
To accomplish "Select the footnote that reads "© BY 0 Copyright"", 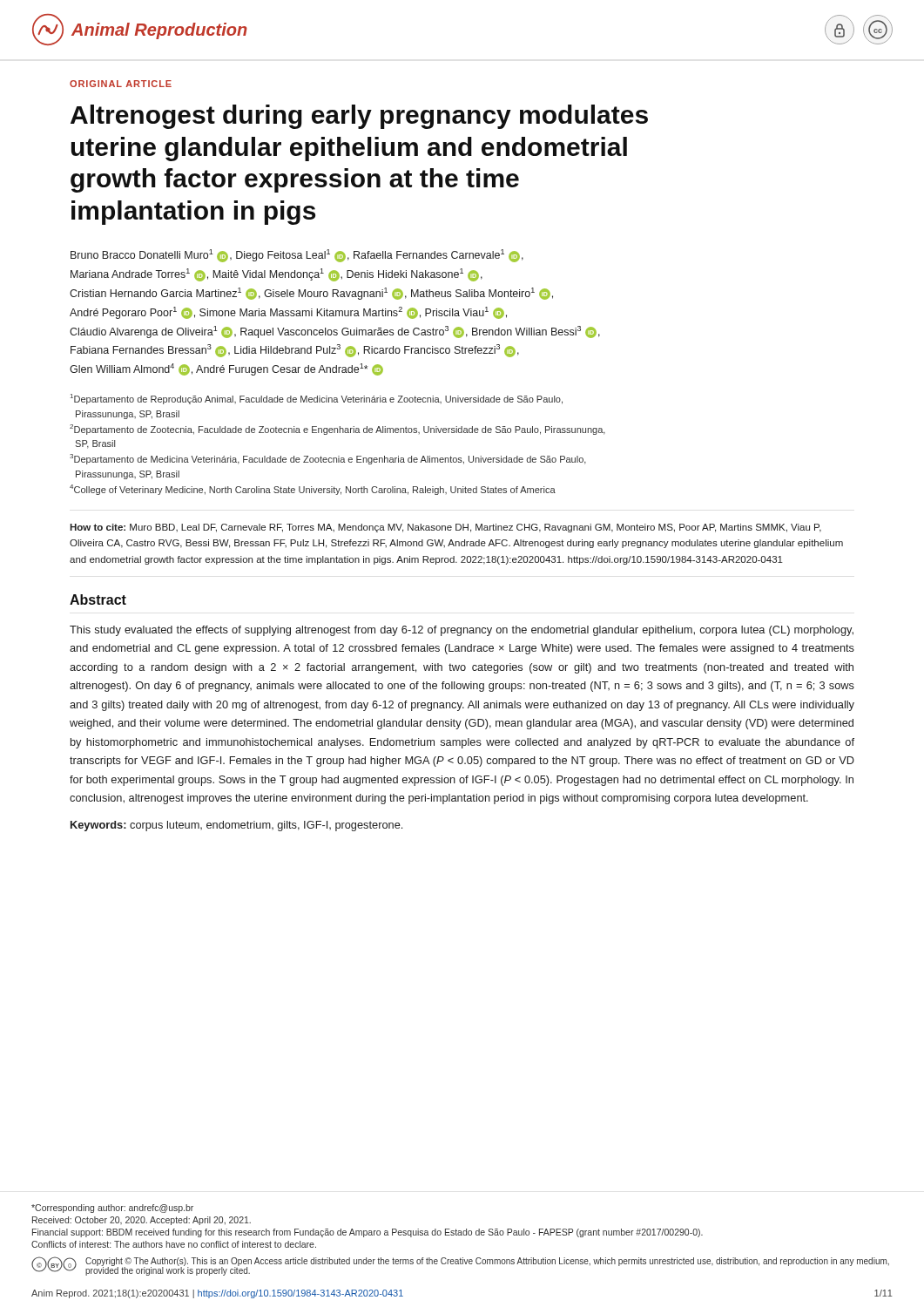I will coord(462,1266).
